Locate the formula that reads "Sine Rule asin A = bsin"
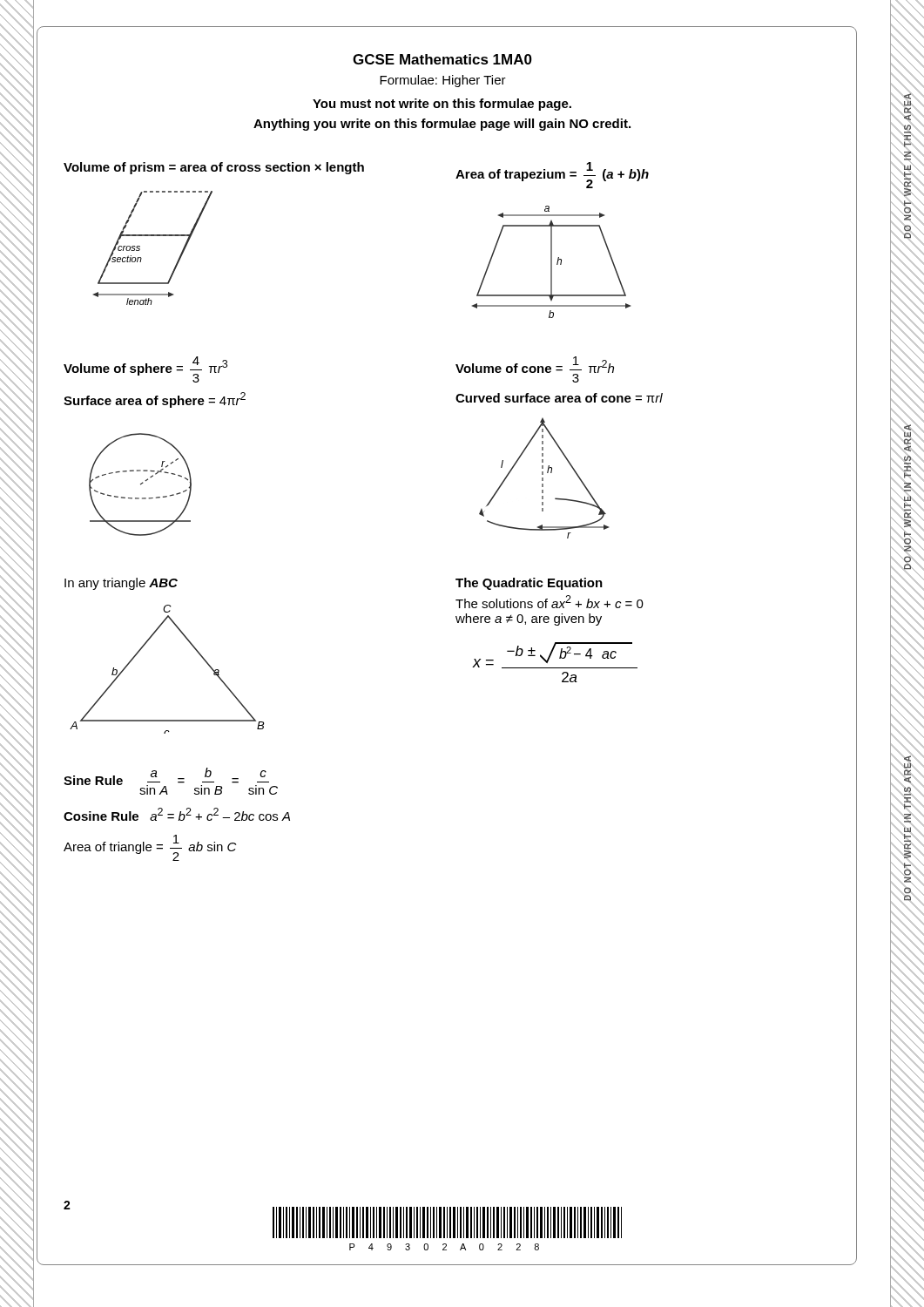This screenshot has width=924, height=1307. tap(172, 782)
